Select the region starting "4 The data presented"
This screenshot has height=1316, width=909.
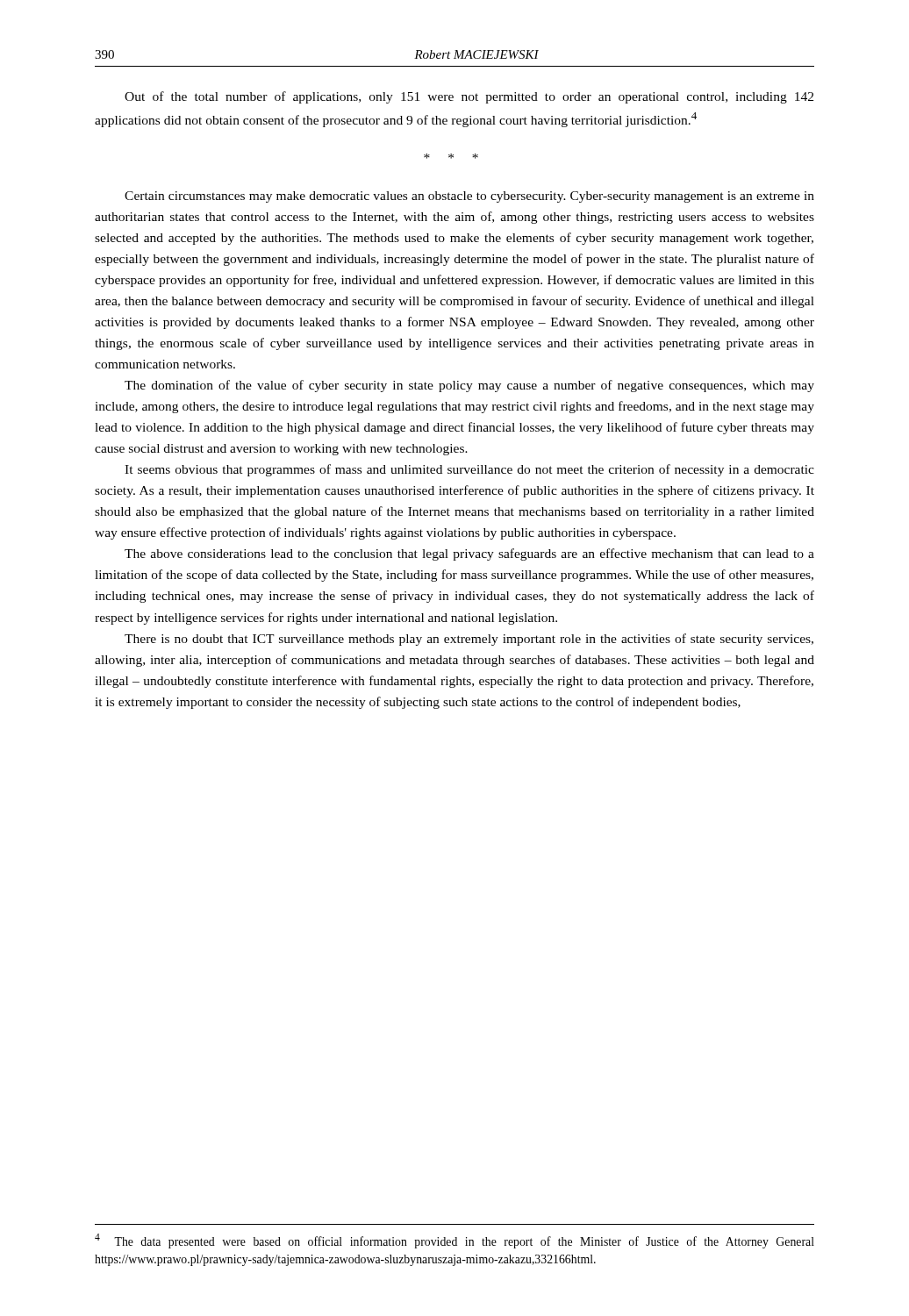[454, 1249]
